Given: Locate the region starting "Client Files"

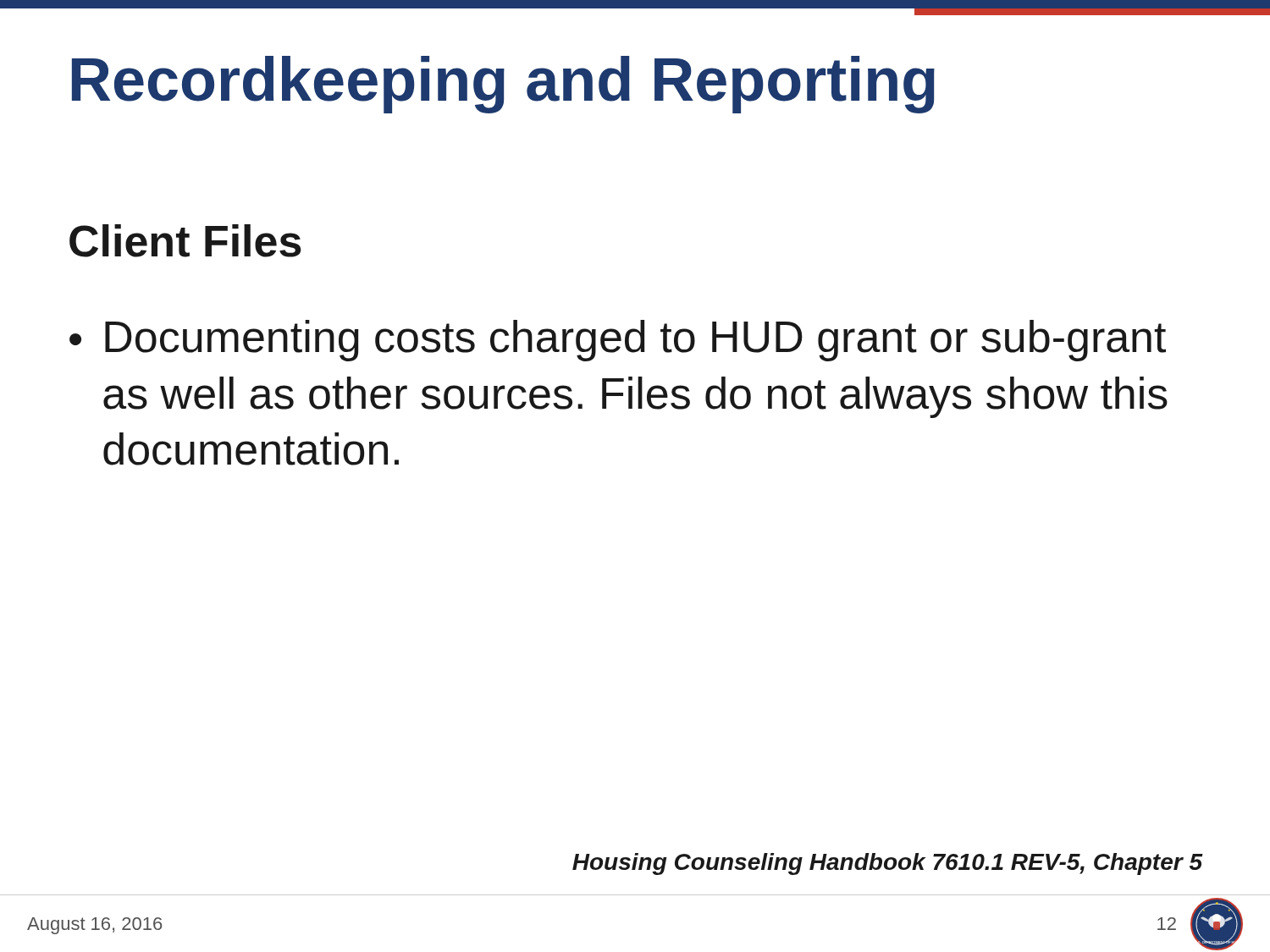Looking at the screenshot, I should (x=185, y=241).
